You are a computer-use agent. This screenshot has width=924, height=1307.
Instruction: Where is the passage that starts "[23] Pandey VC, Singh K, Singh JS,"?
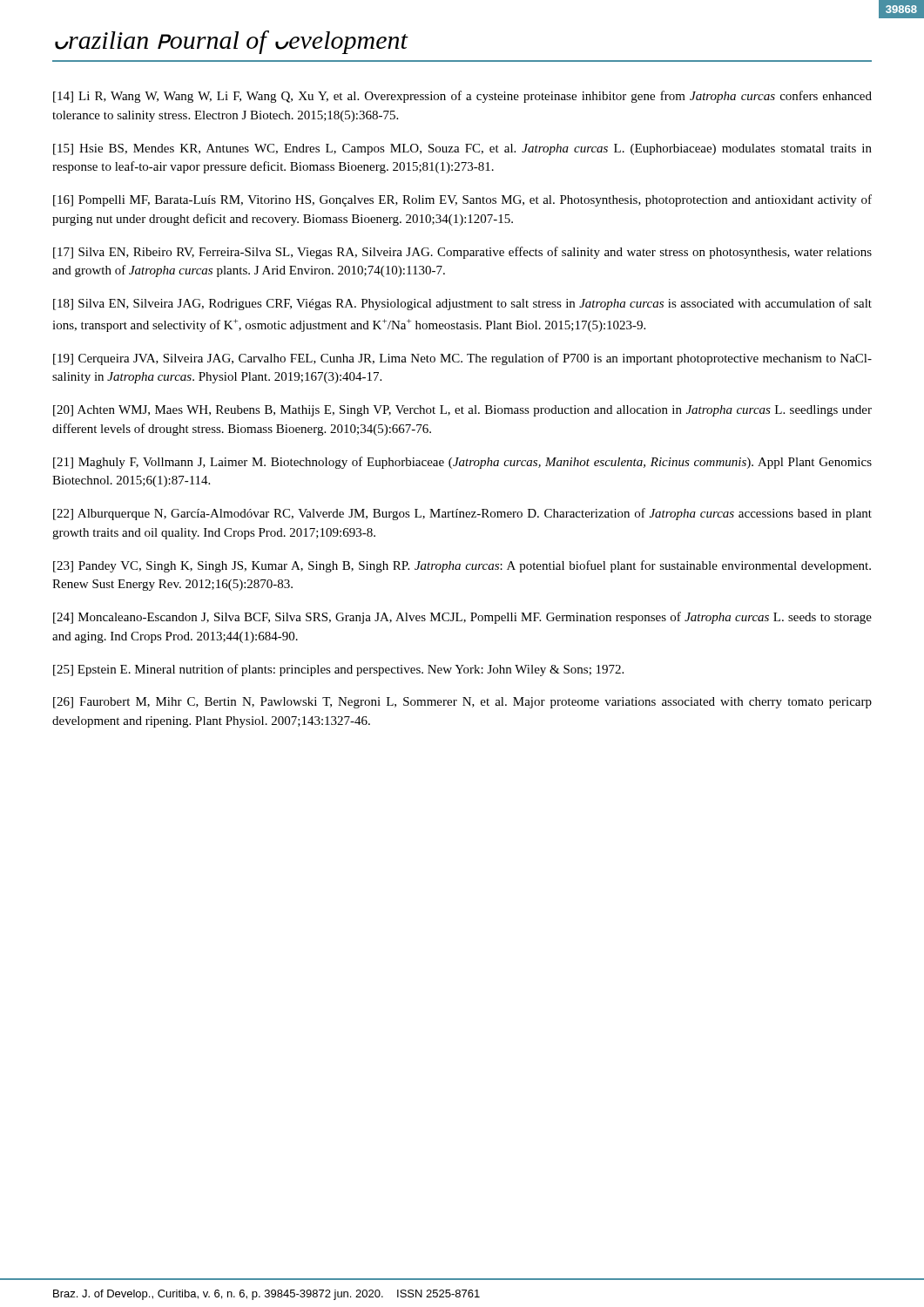pyautogui.click(x=462, y=575)
